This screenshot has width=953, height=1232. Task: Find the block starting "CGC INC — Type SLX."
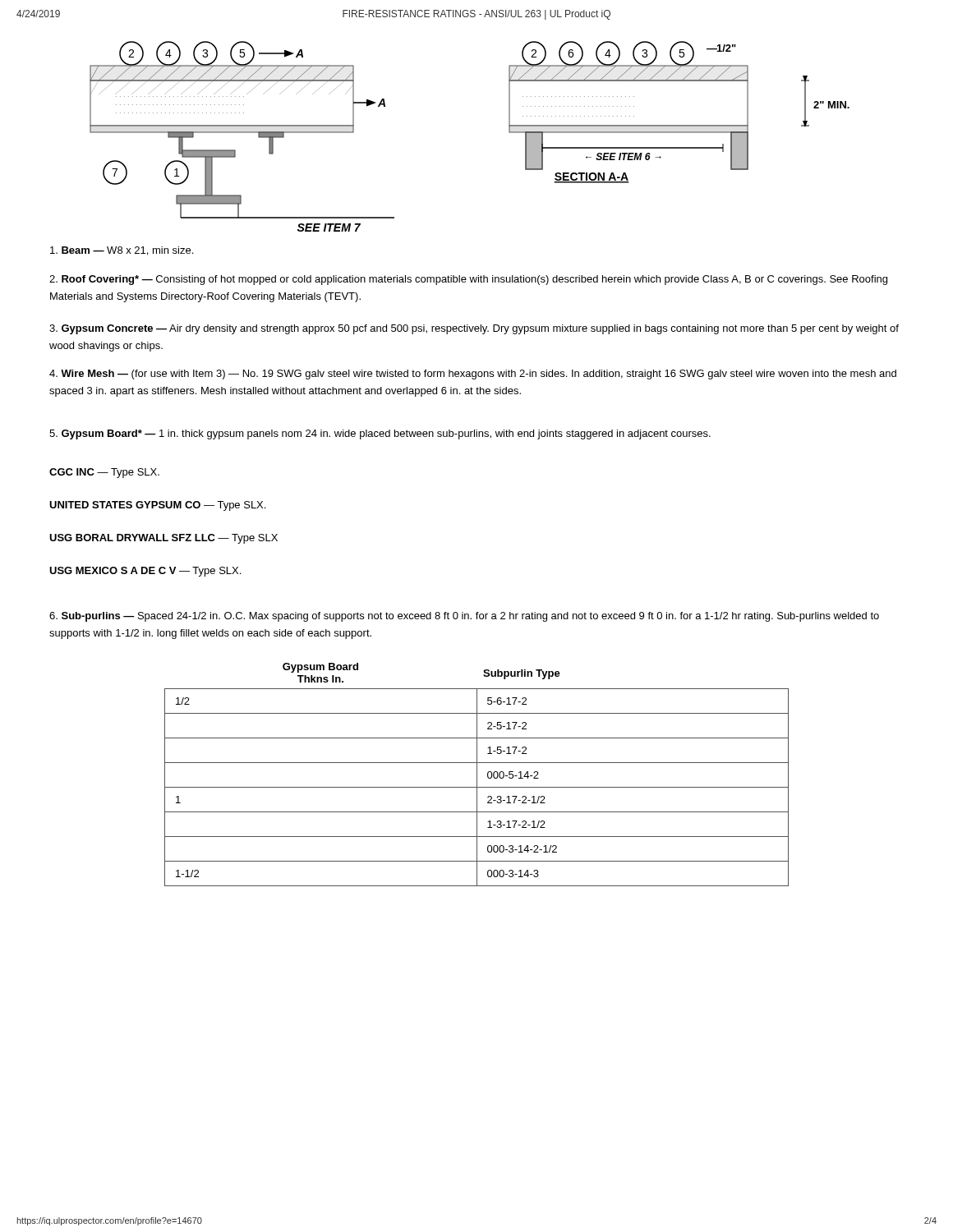tap(105, 472)
